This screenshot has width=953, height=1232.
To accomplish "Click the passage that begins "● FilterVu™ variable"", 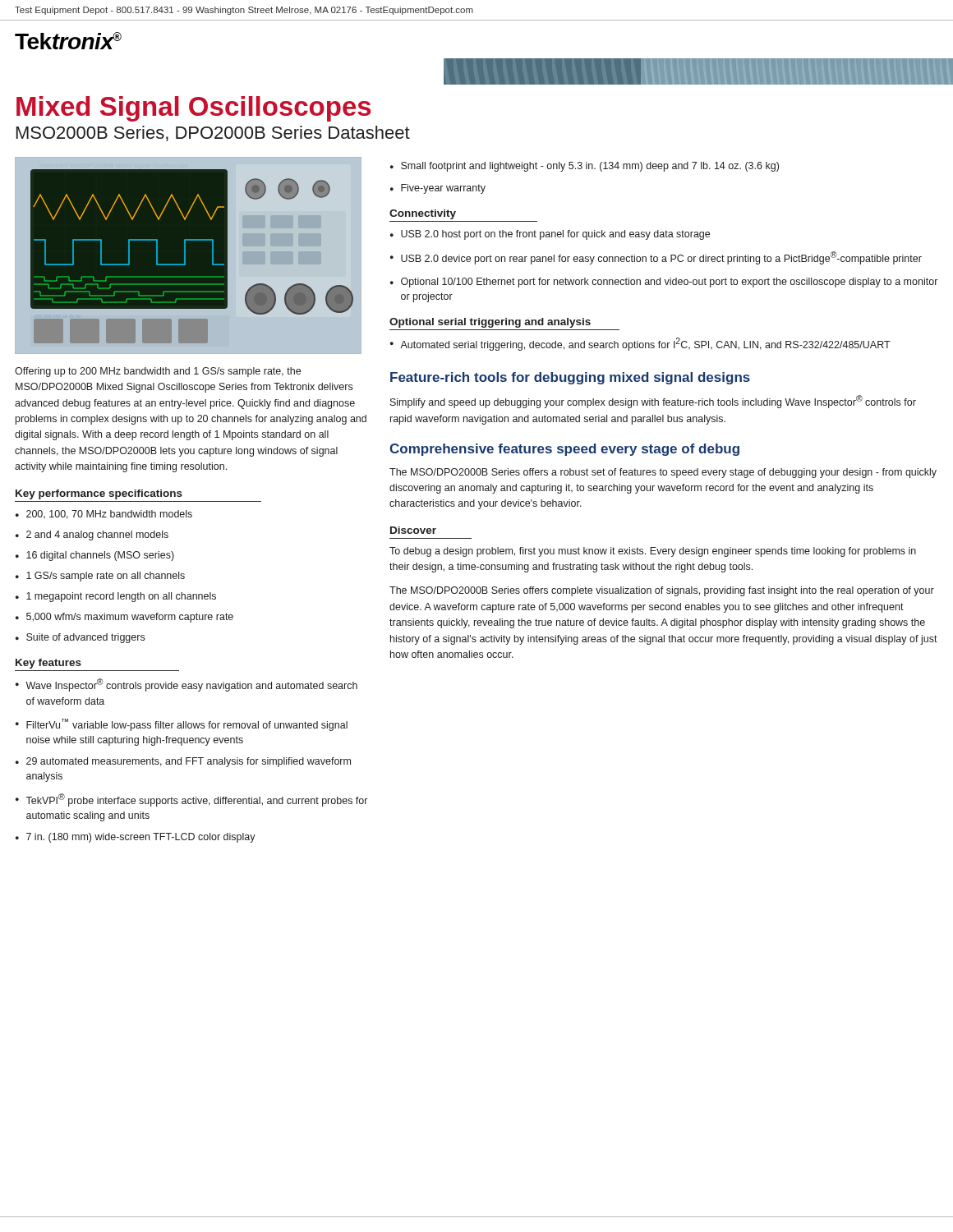I will (191, 731).
